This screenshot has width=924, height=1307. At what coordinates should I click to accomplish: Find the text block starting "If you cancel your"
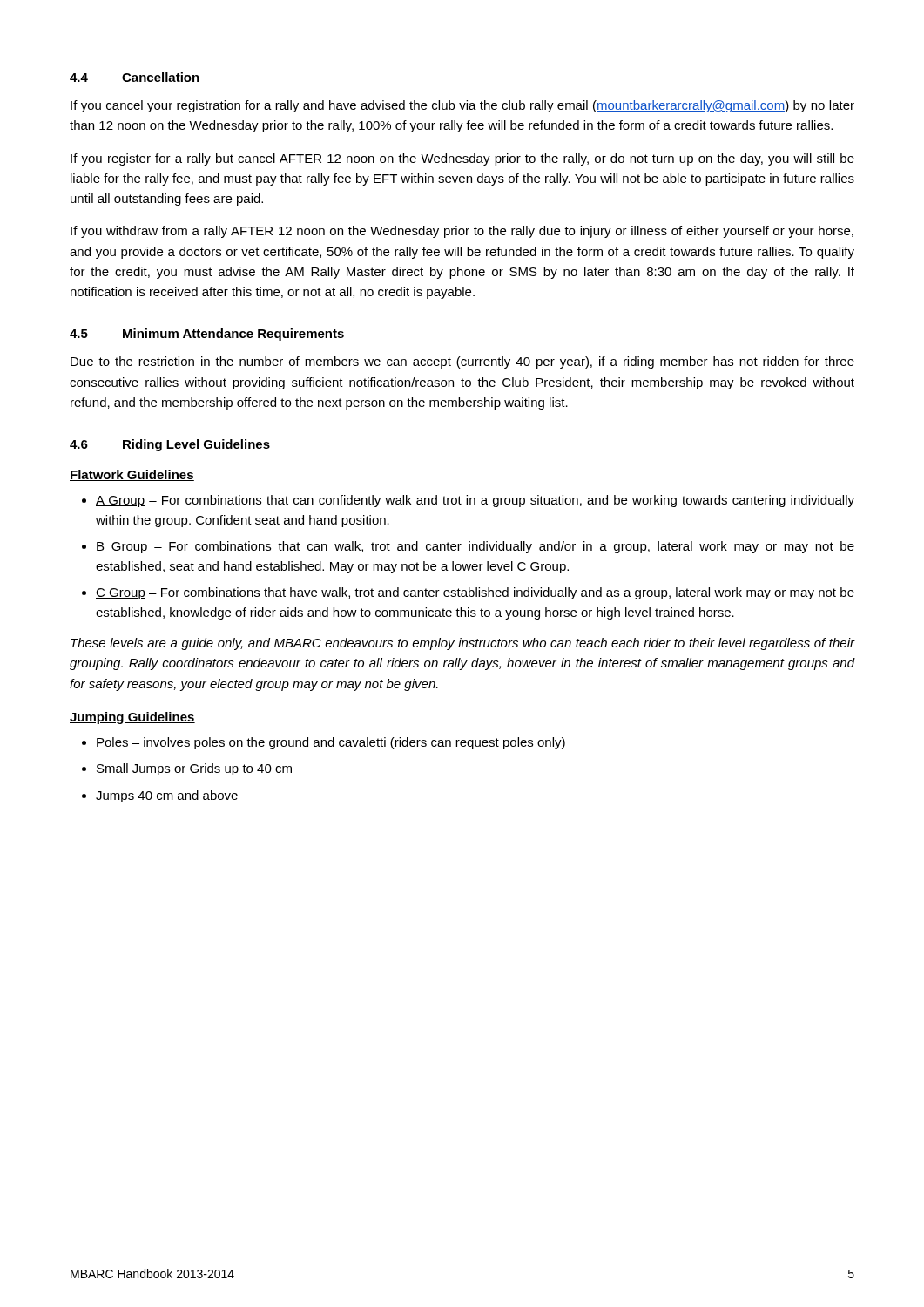click(462, 115)
